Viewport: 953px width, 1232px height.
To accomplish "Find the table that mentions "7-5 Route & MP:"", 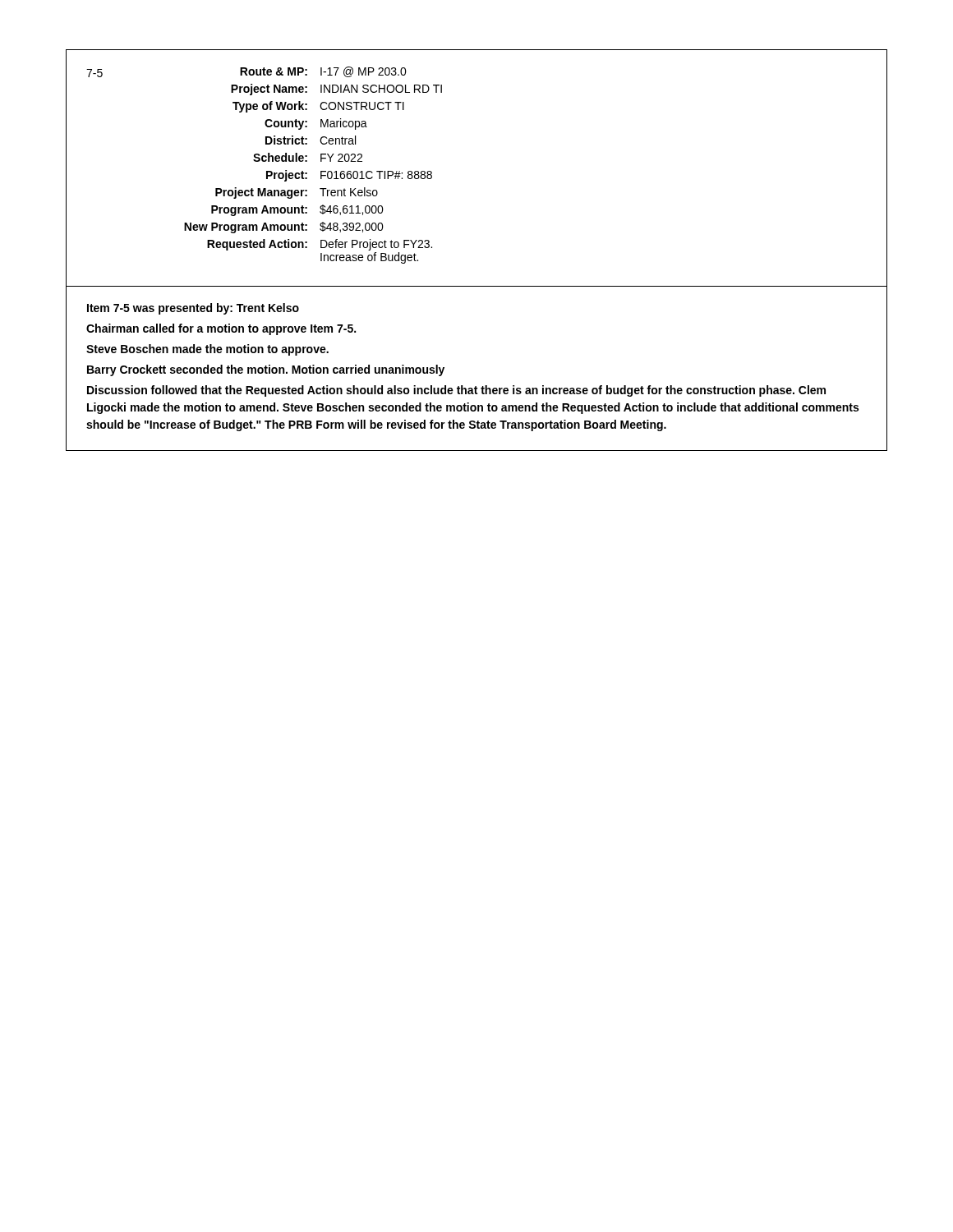I will pos(476,168).
